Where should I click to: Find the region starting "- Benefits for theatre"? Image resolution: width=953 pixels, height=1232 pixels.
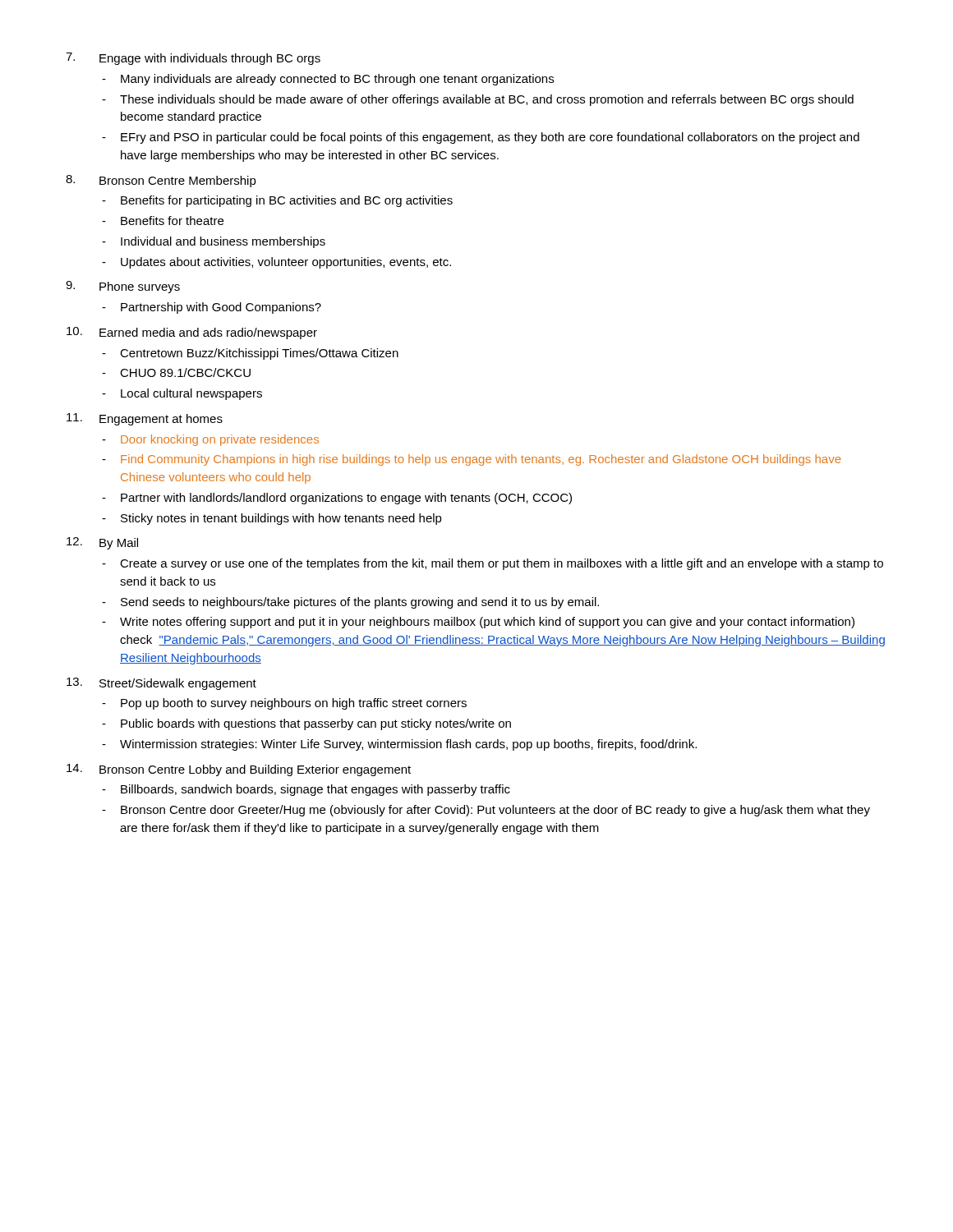(163, 221)
